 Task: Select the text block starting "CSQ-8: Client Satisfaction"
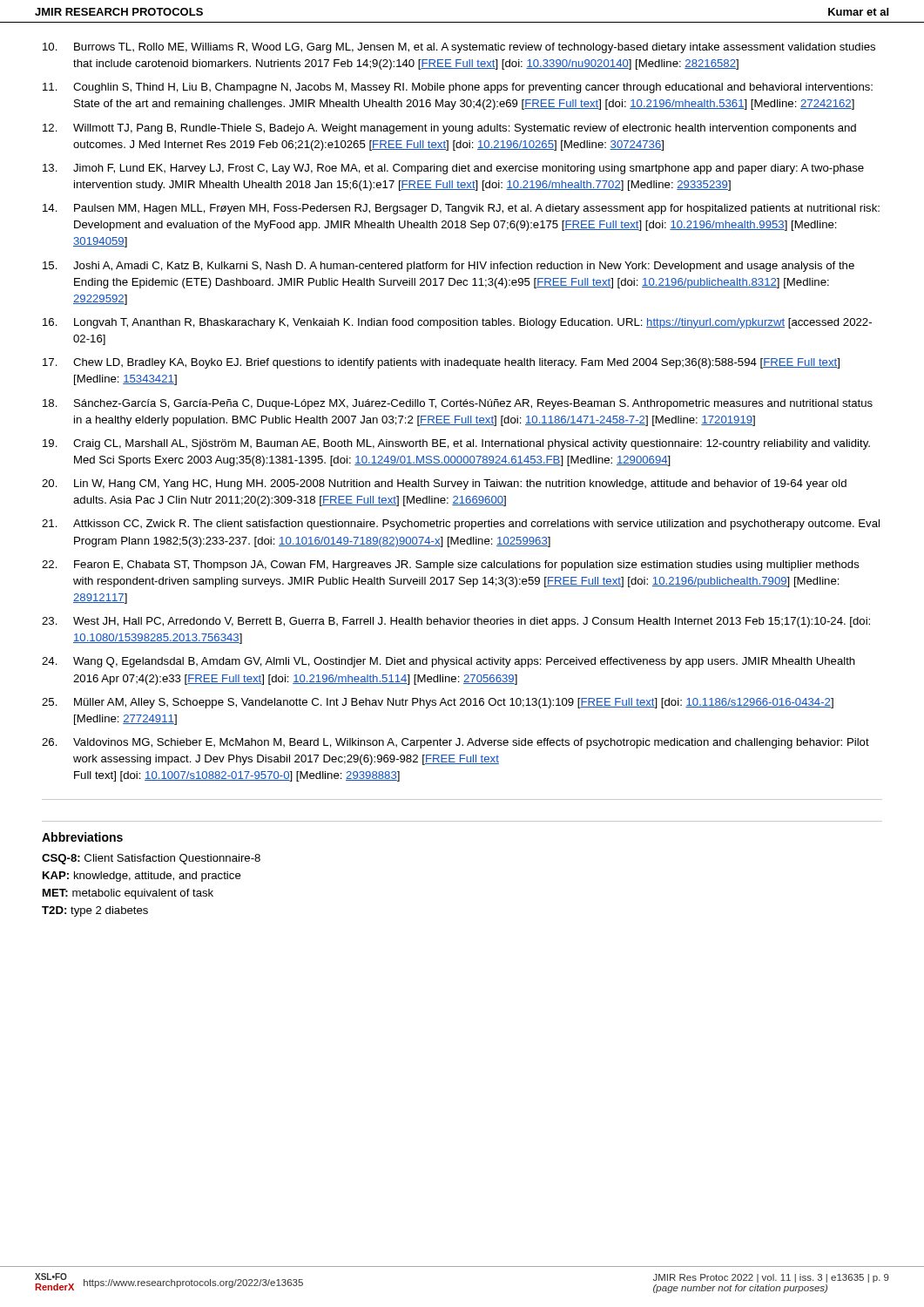[x=151, y=884]
